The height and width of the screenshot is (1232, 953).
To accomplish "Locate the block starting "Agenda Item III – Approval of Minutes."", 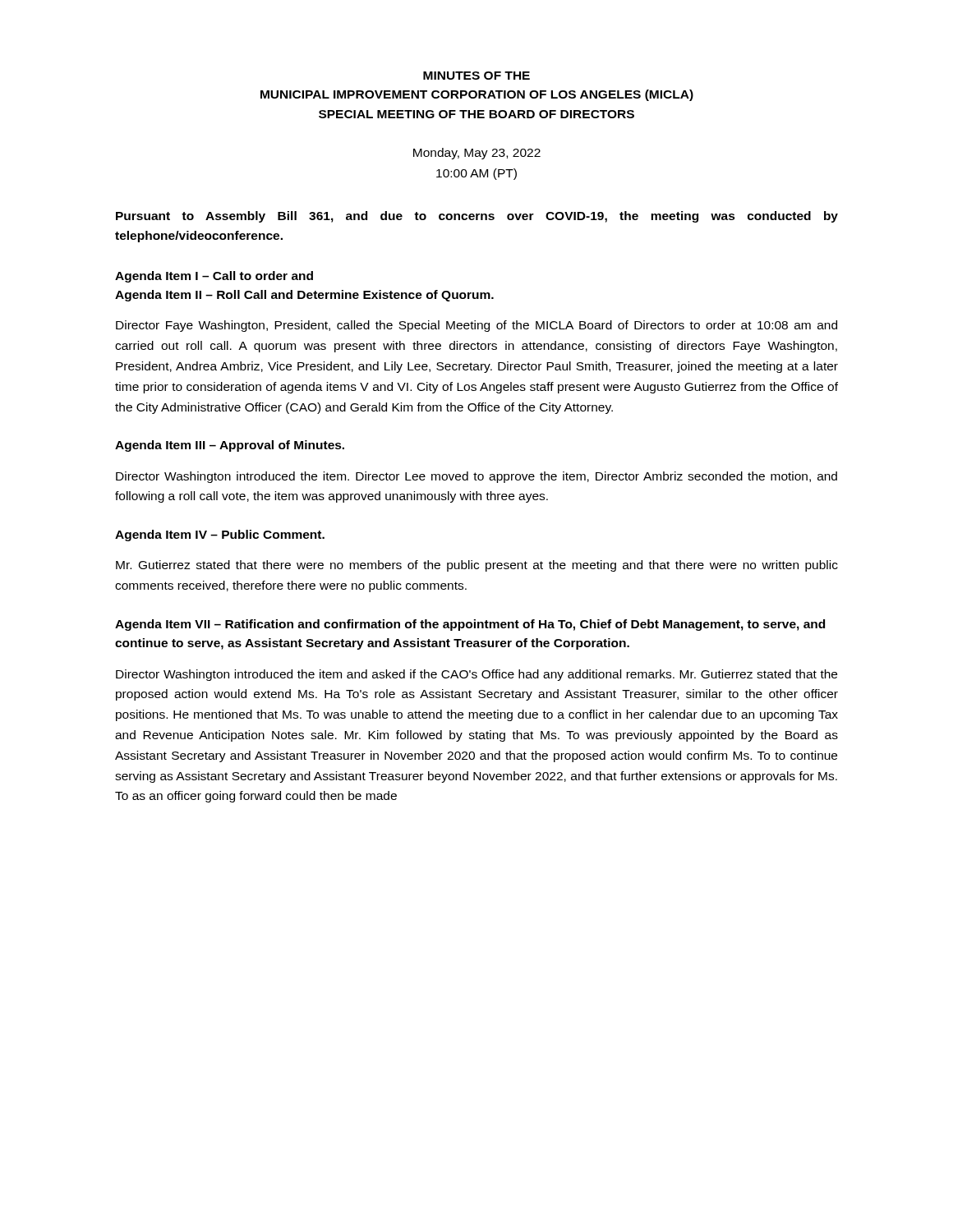I will coord(230,445).
